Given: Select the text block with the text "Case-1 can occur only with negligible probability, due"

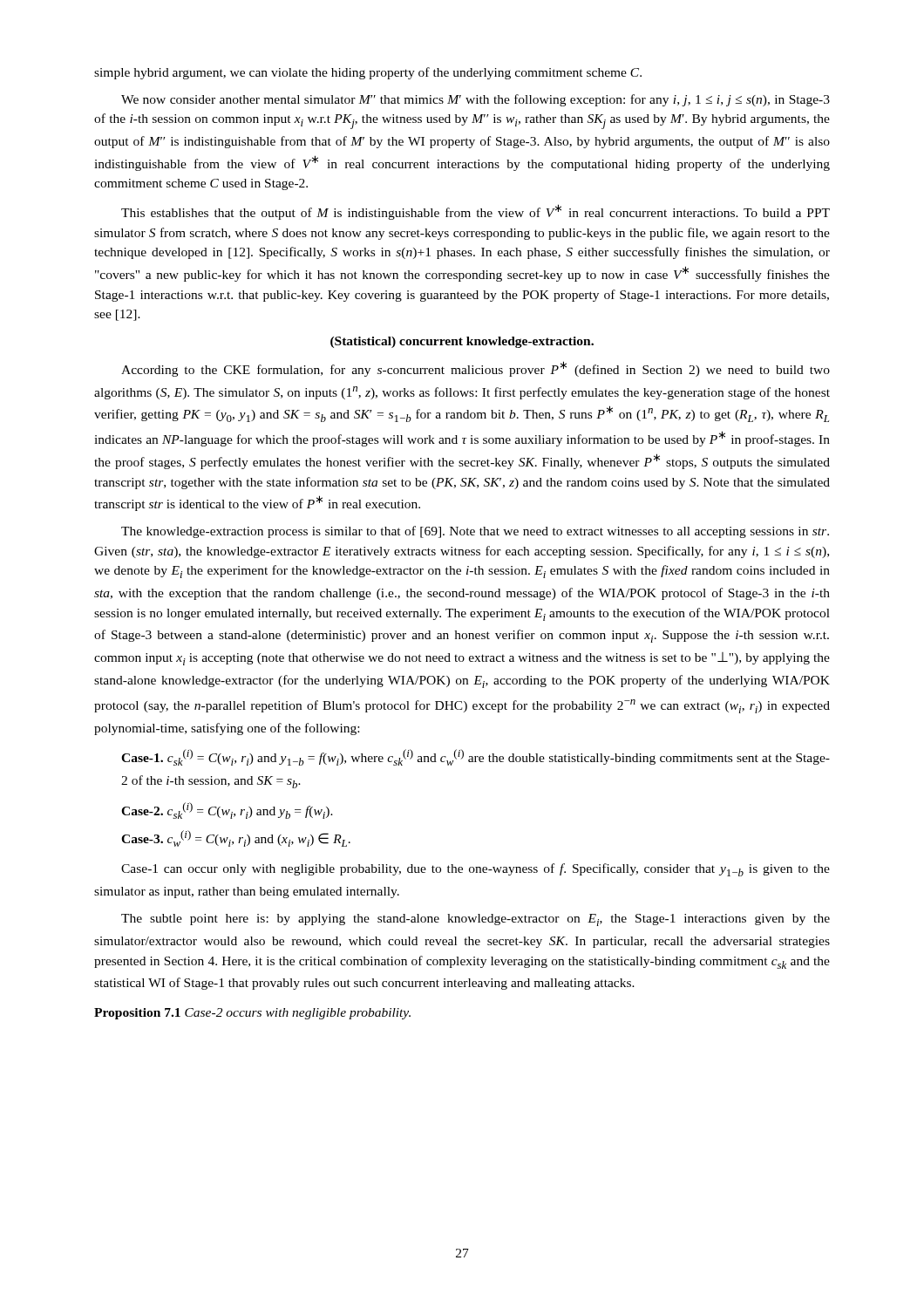Looking at the screenshot, I should click(462, 880).
